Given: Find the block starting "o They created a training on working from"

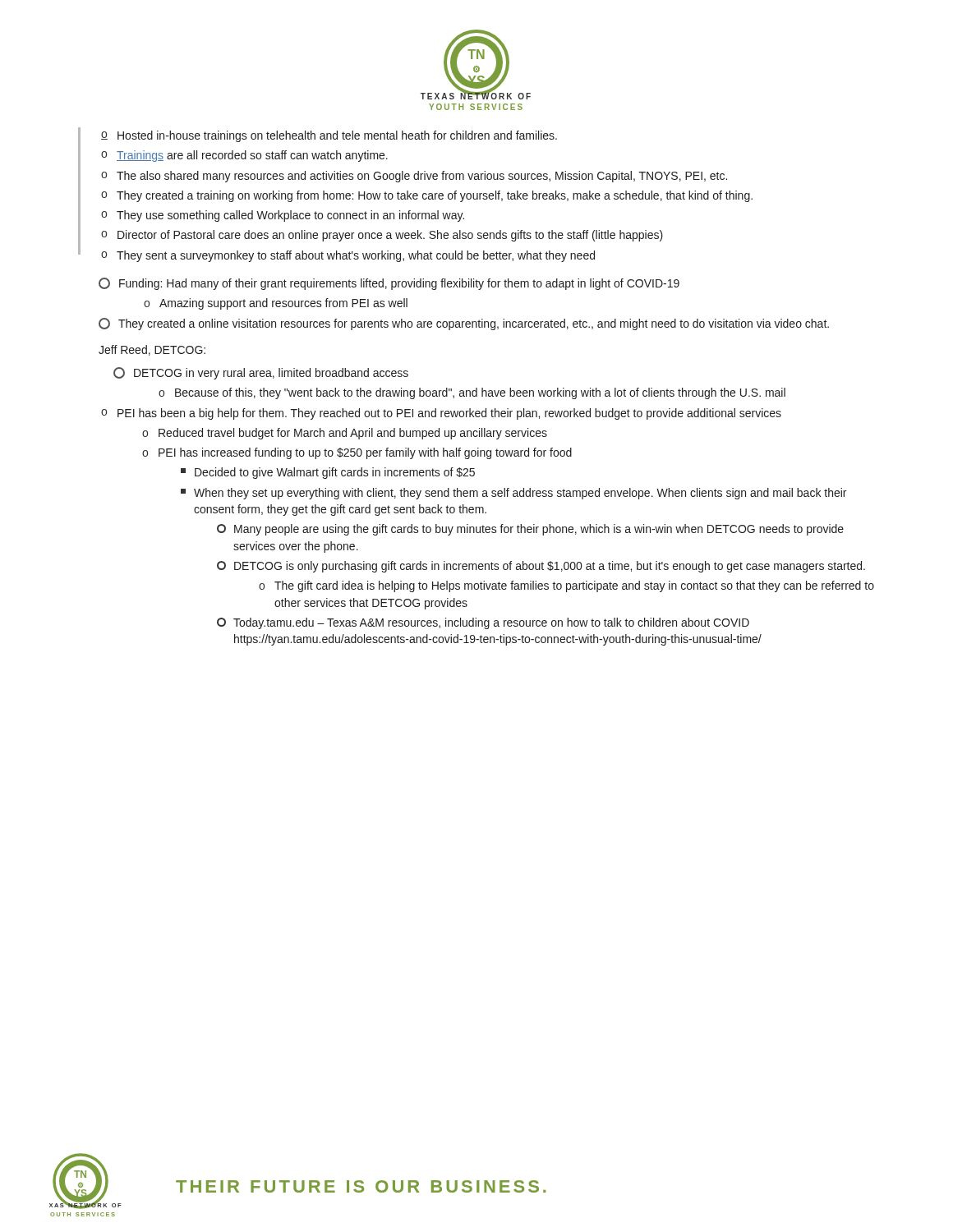Looking at the screenshot, I should [x=493, y=196].
